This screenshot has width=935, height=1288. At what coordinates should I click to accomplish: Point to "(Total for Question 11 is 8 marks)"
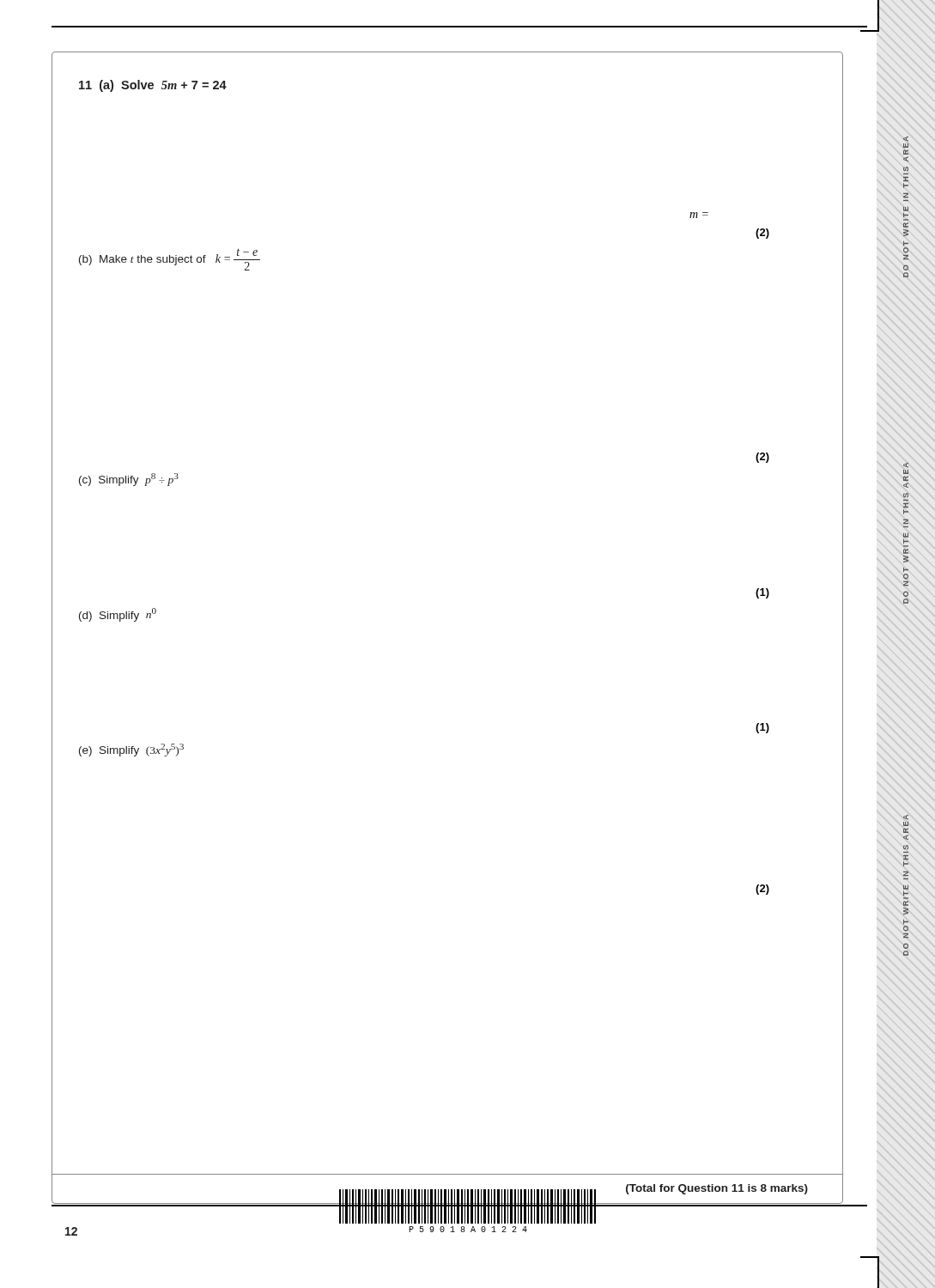[x=717, y=1188]
